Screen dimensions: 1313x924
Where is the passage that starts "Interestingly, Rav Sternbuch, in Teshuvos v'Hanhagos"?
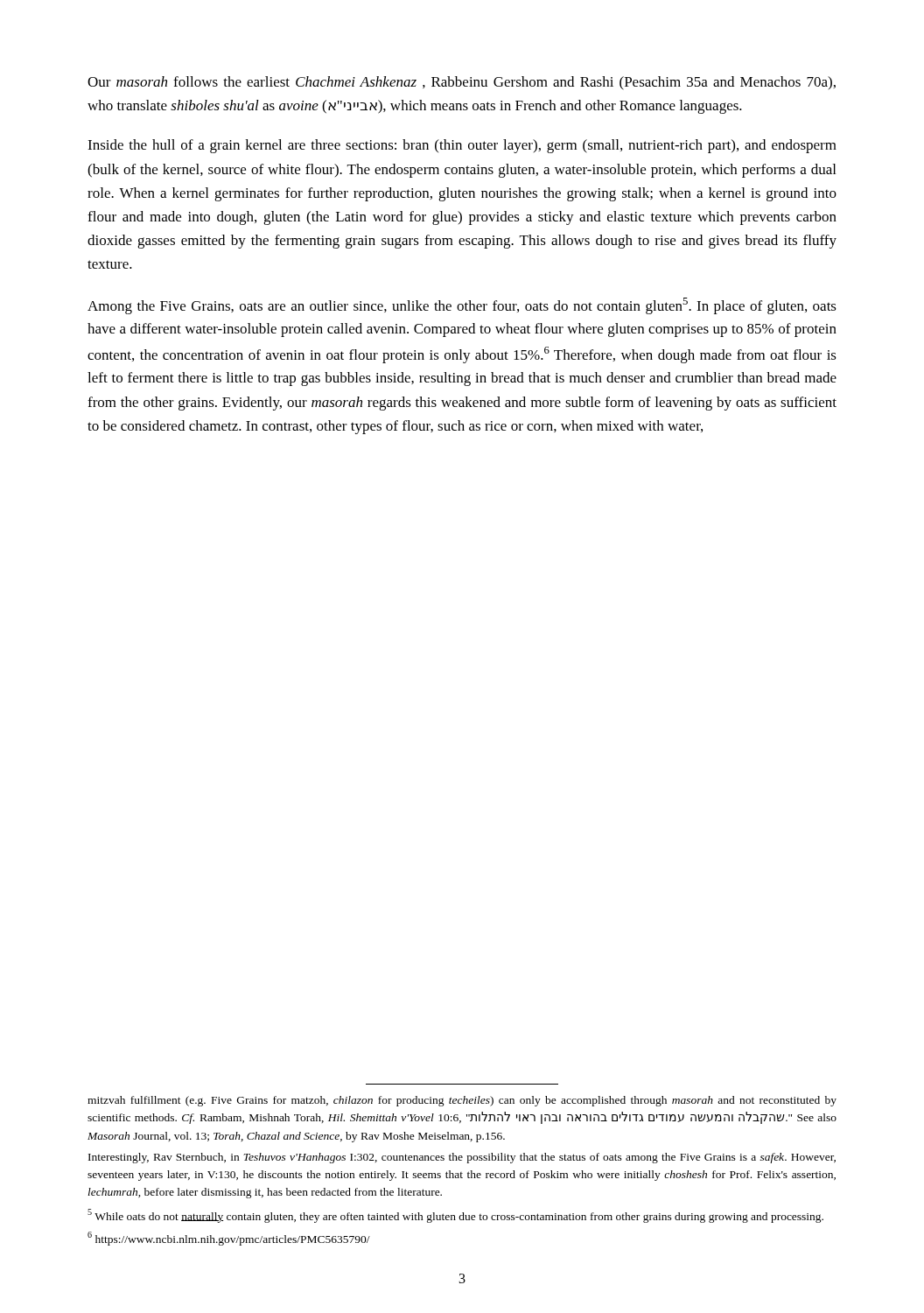click(462, 1174)
